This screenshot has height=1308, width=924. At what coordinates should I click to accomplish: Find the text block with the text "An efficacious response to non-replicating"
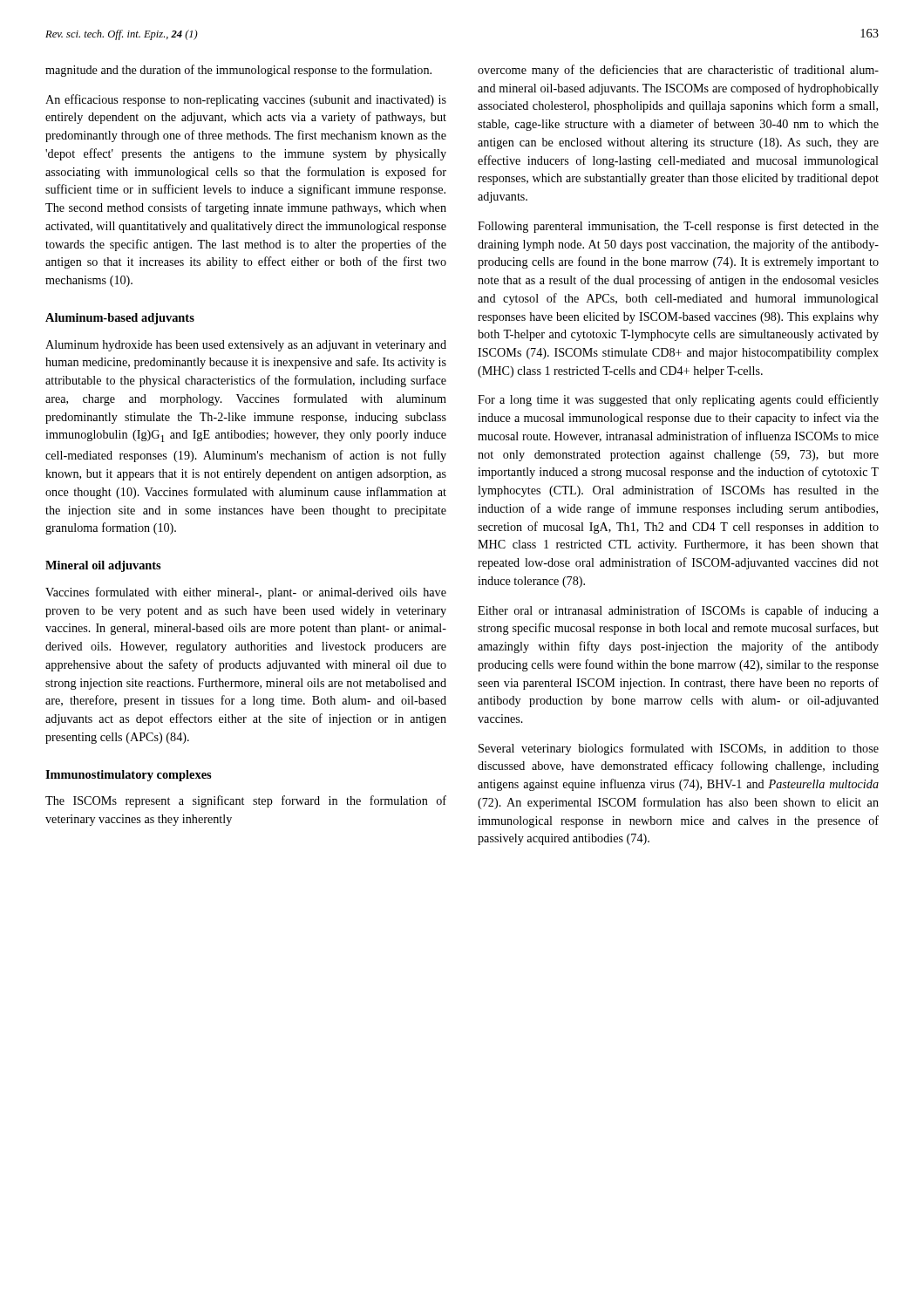point(246,190)
